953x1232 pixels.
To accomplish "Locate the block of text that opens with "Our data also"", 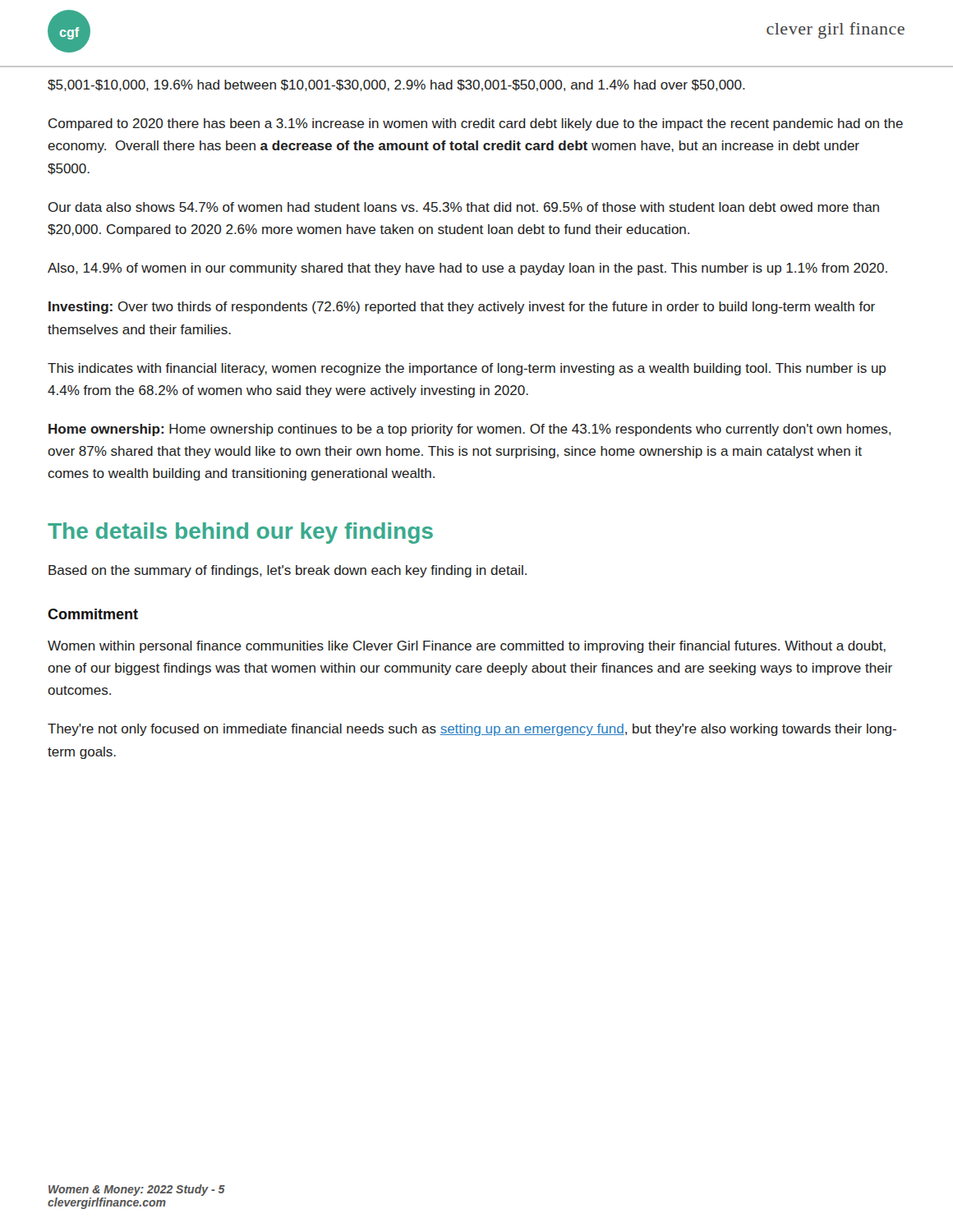I will (464, 218).
